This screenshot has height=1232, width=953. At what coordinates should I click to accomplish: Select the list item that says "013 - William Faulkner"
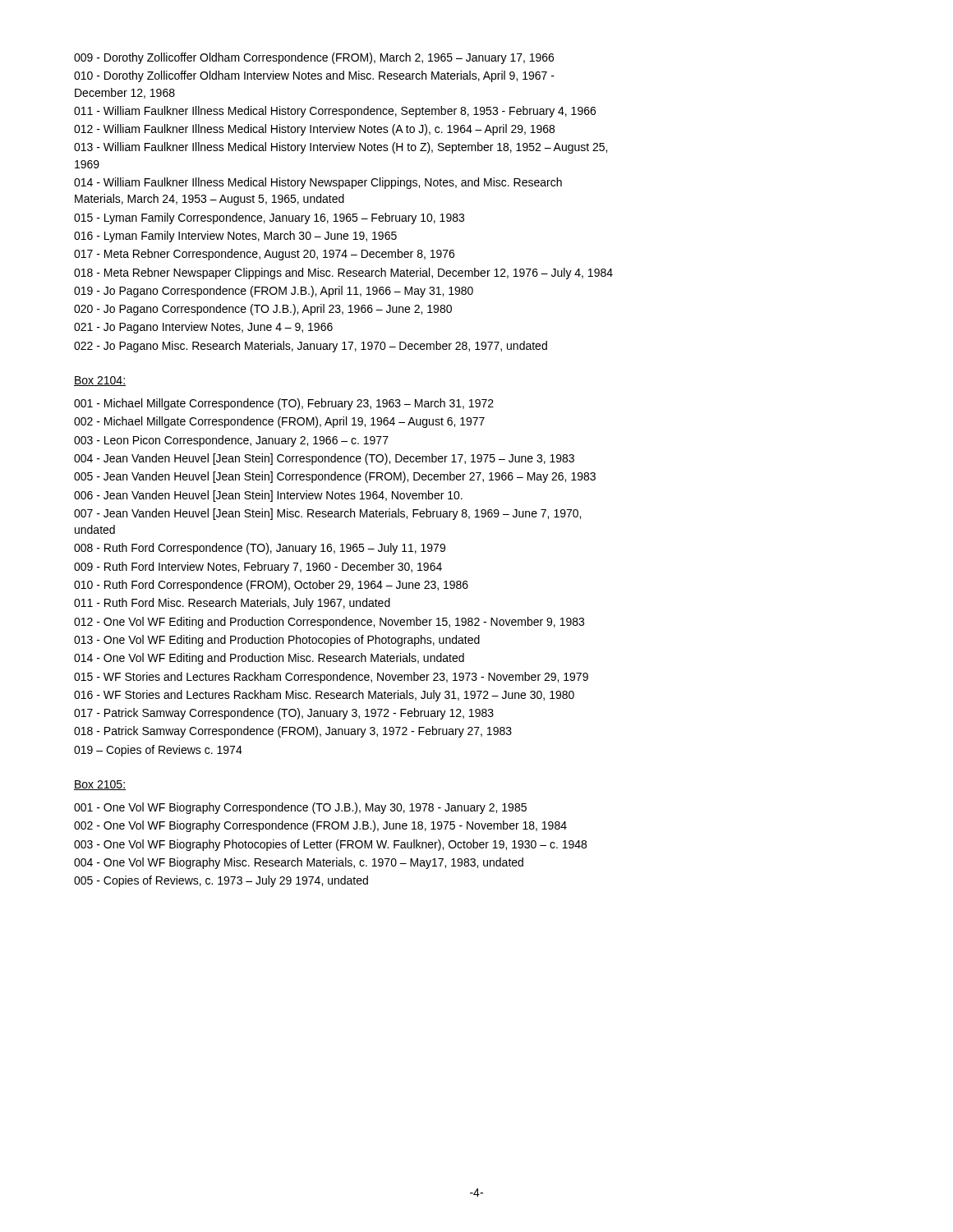pos(341,156)
